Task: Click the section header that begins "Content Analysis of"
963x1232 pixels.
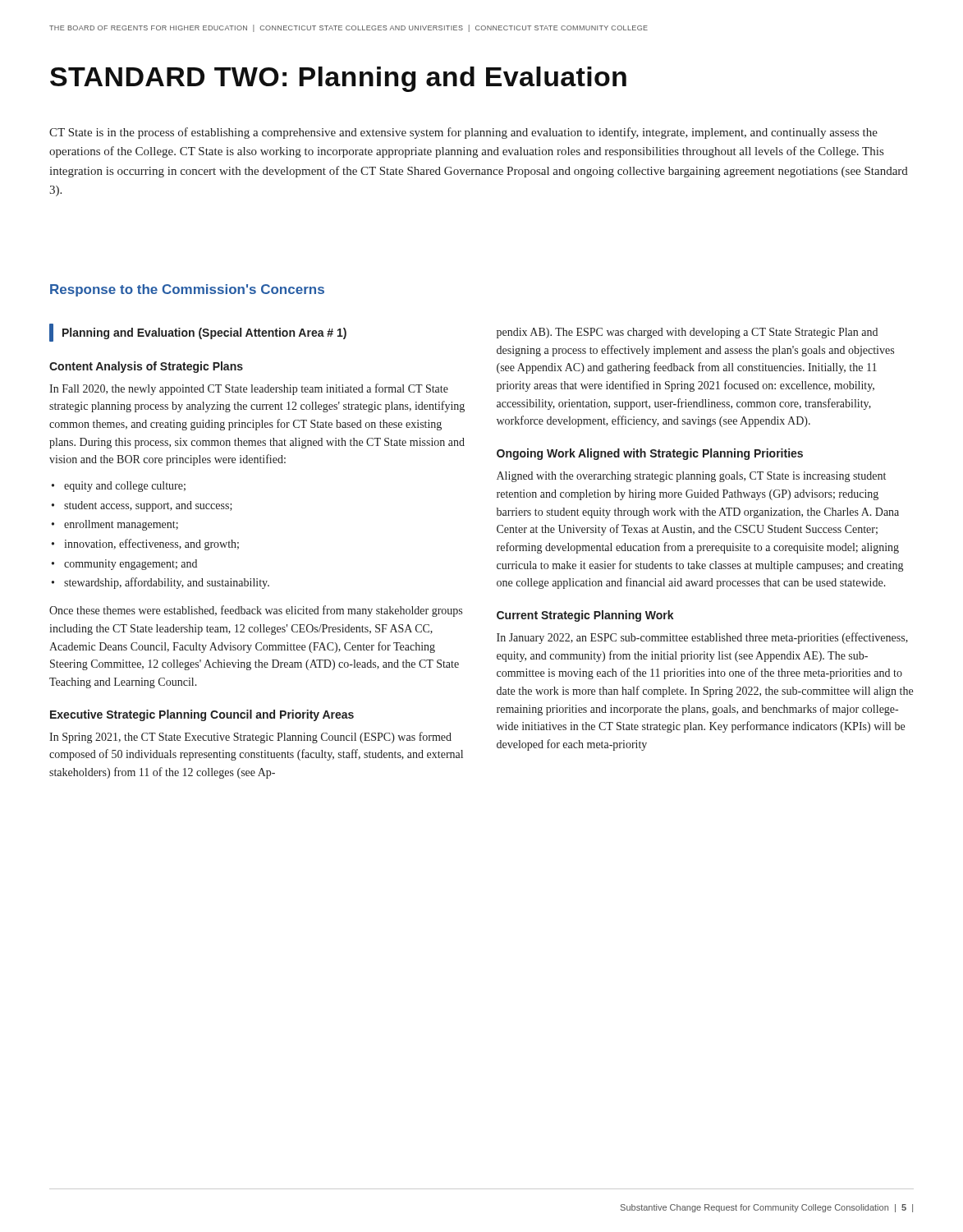Action: tap(146, 366)
